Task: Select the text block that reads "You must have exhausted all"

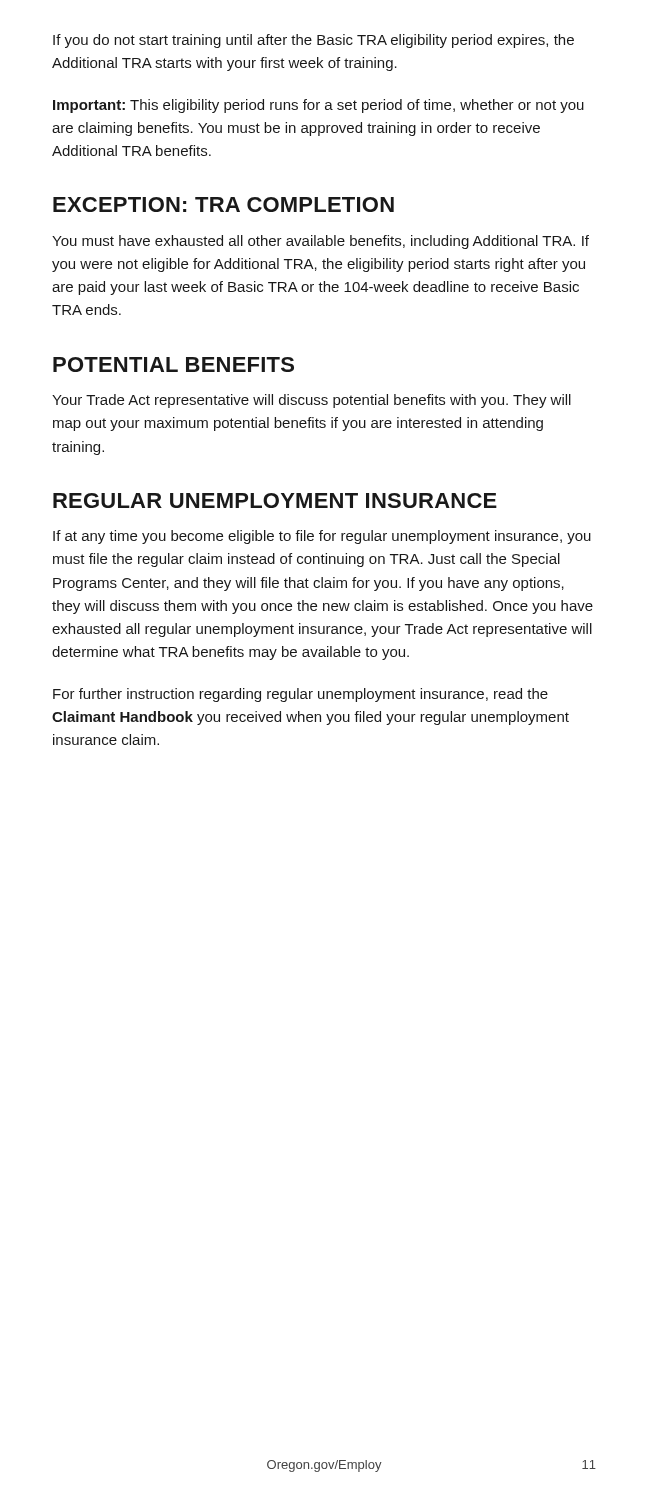Action: [x=321, y=275]
